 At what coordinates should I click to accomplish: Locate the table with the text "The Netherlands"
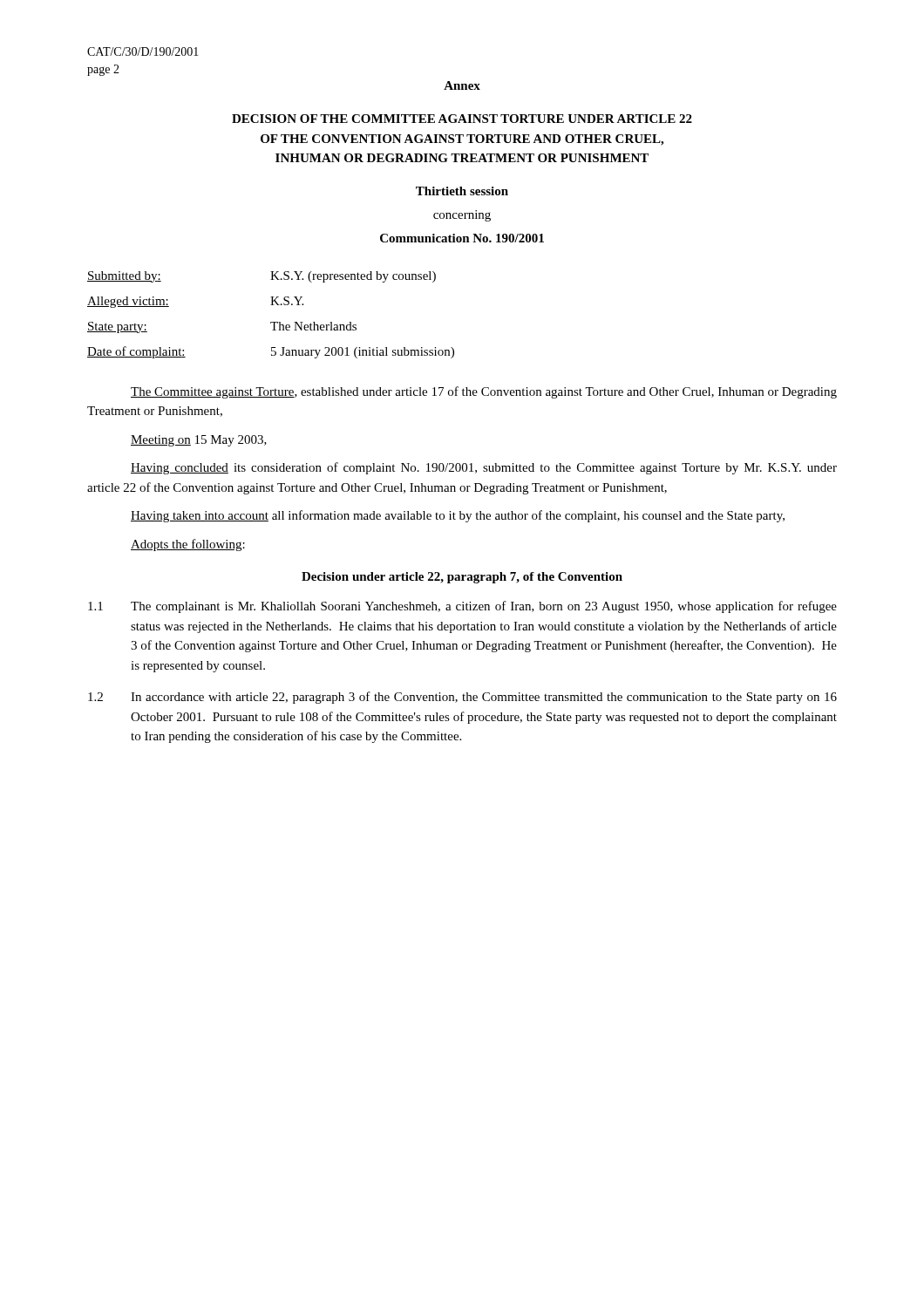462,313
